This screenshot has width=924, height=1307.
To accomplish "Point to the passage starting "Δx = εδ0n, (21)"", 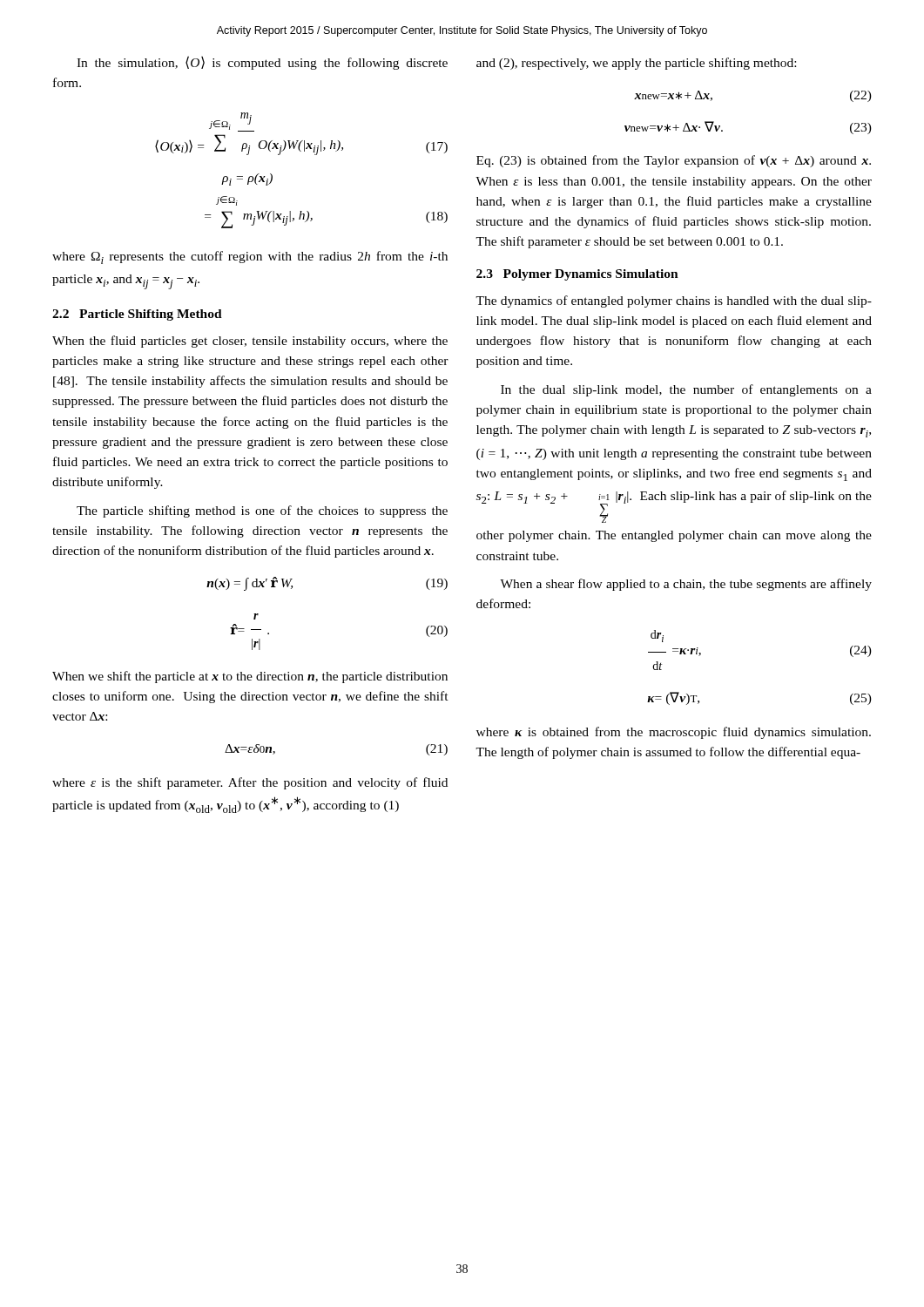I will coord(250,749).
